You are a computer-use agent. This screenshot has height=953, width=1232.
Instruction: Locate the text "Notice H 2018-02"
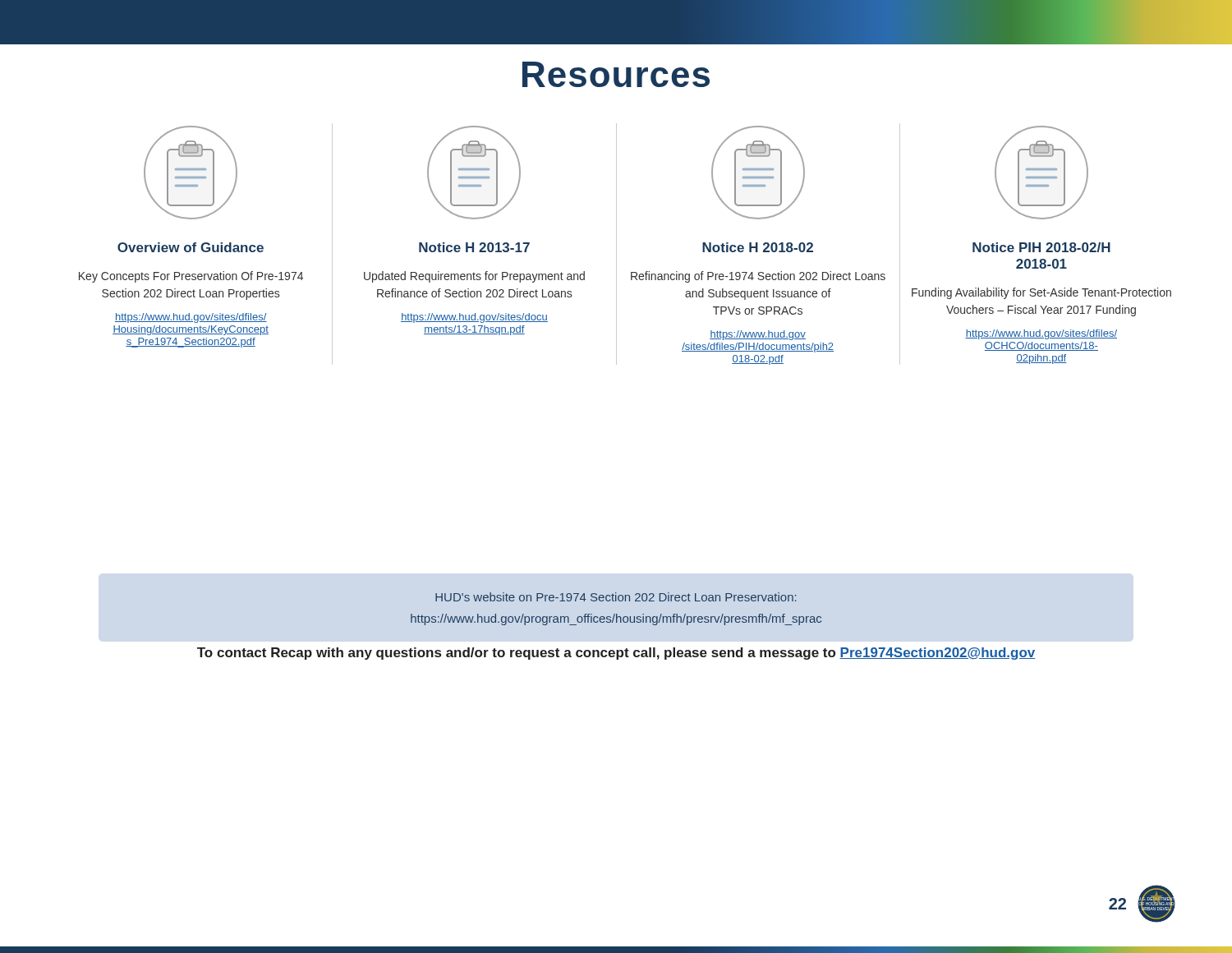click(758, 248)
